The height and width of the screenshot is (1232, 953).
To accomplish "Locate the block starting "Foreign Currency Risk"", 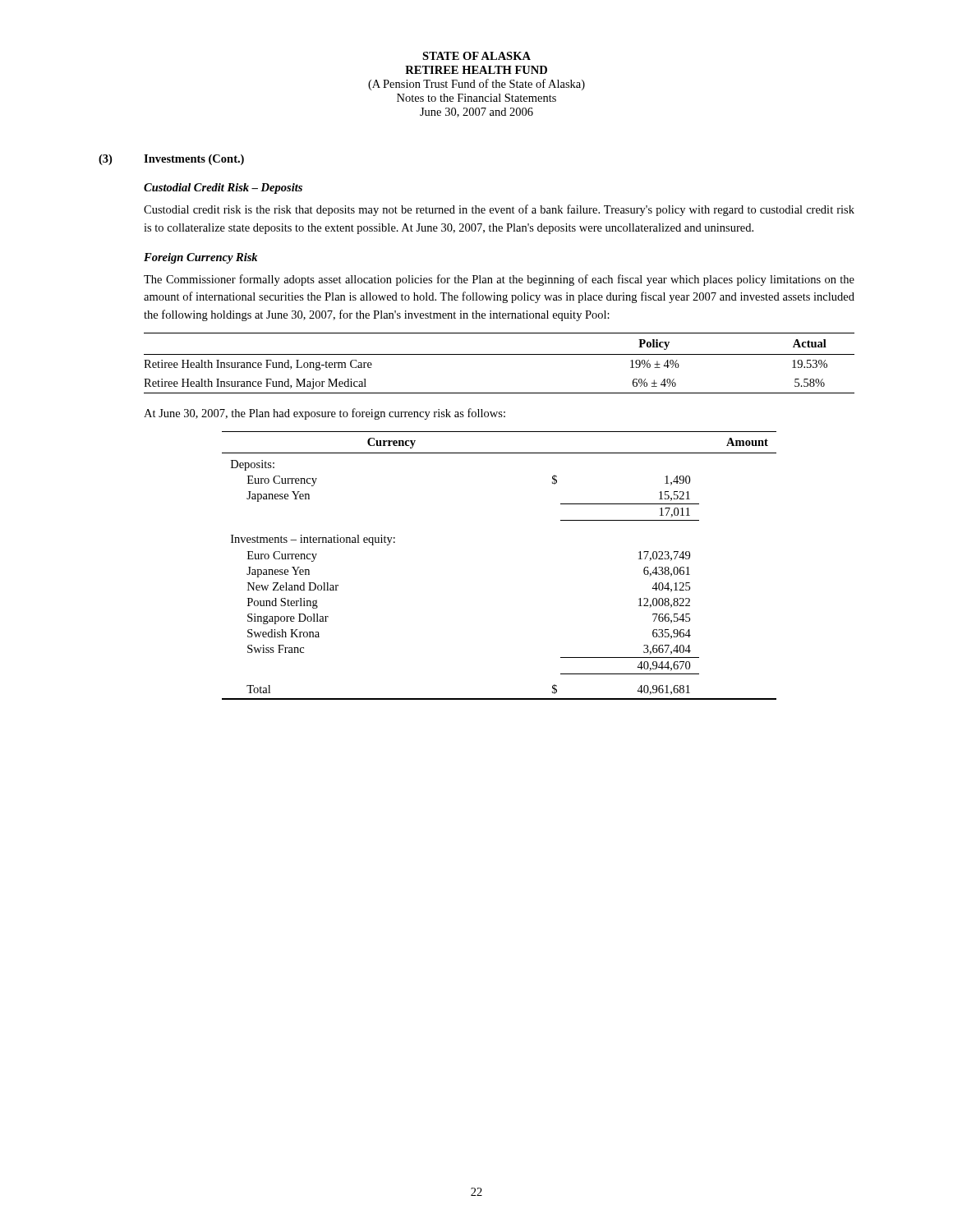I will 201,257.
